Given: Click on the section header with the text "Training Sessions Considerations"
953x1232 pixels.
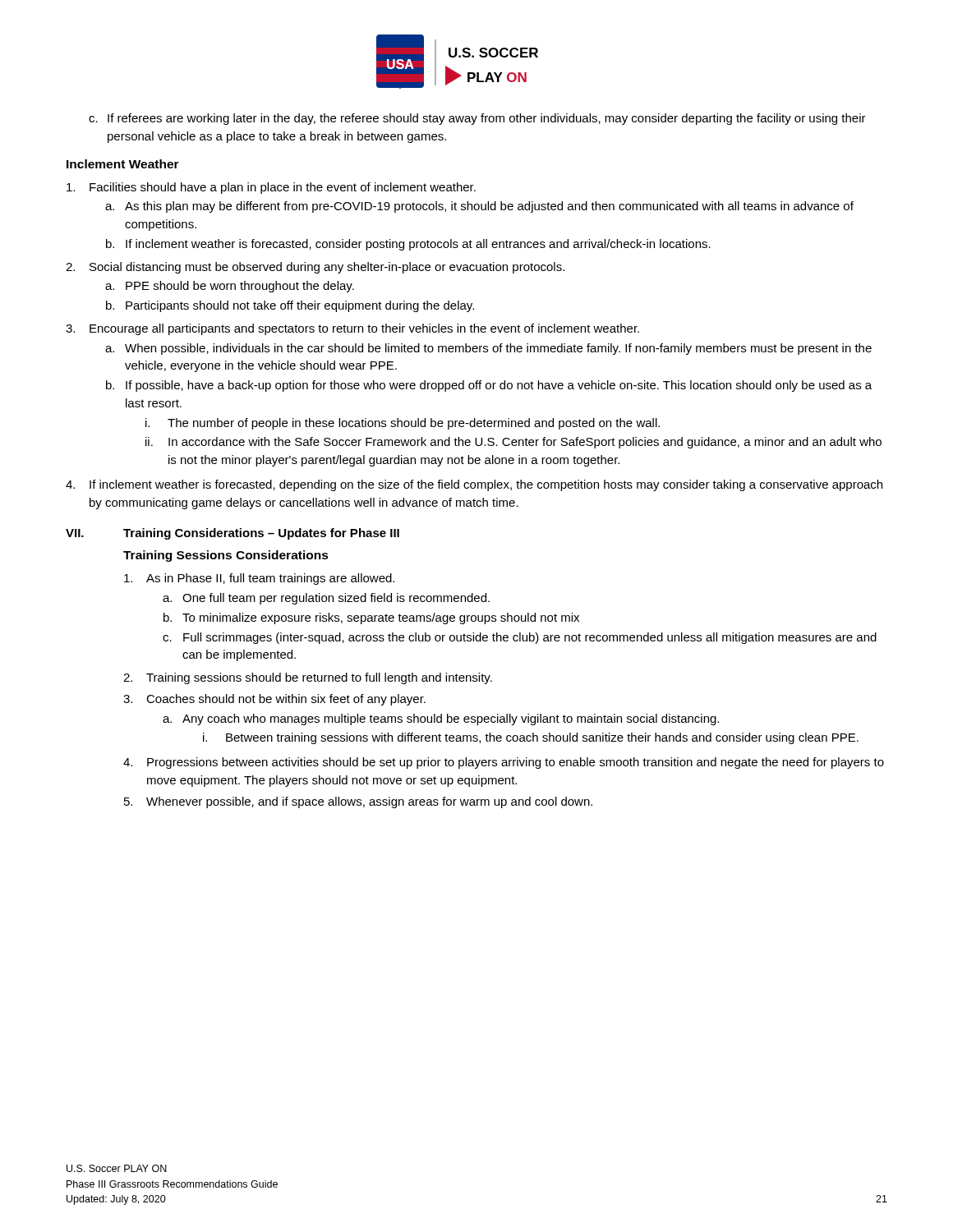Looking at the screenshot, I should point(226,555).
